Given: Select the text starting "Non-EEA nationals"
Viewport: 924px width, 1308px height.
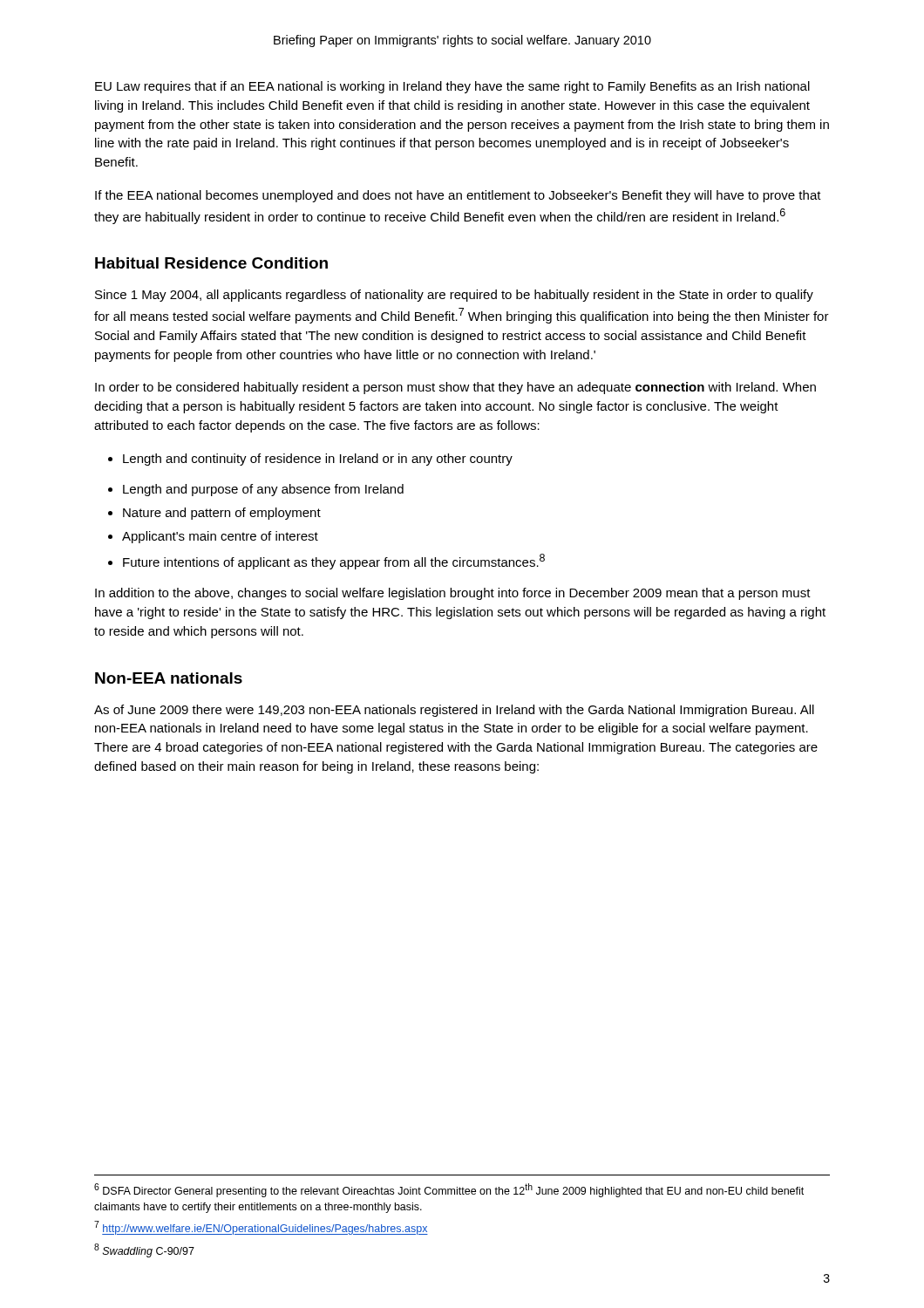Looking at the screenshot, I should (x=169, y=678).
